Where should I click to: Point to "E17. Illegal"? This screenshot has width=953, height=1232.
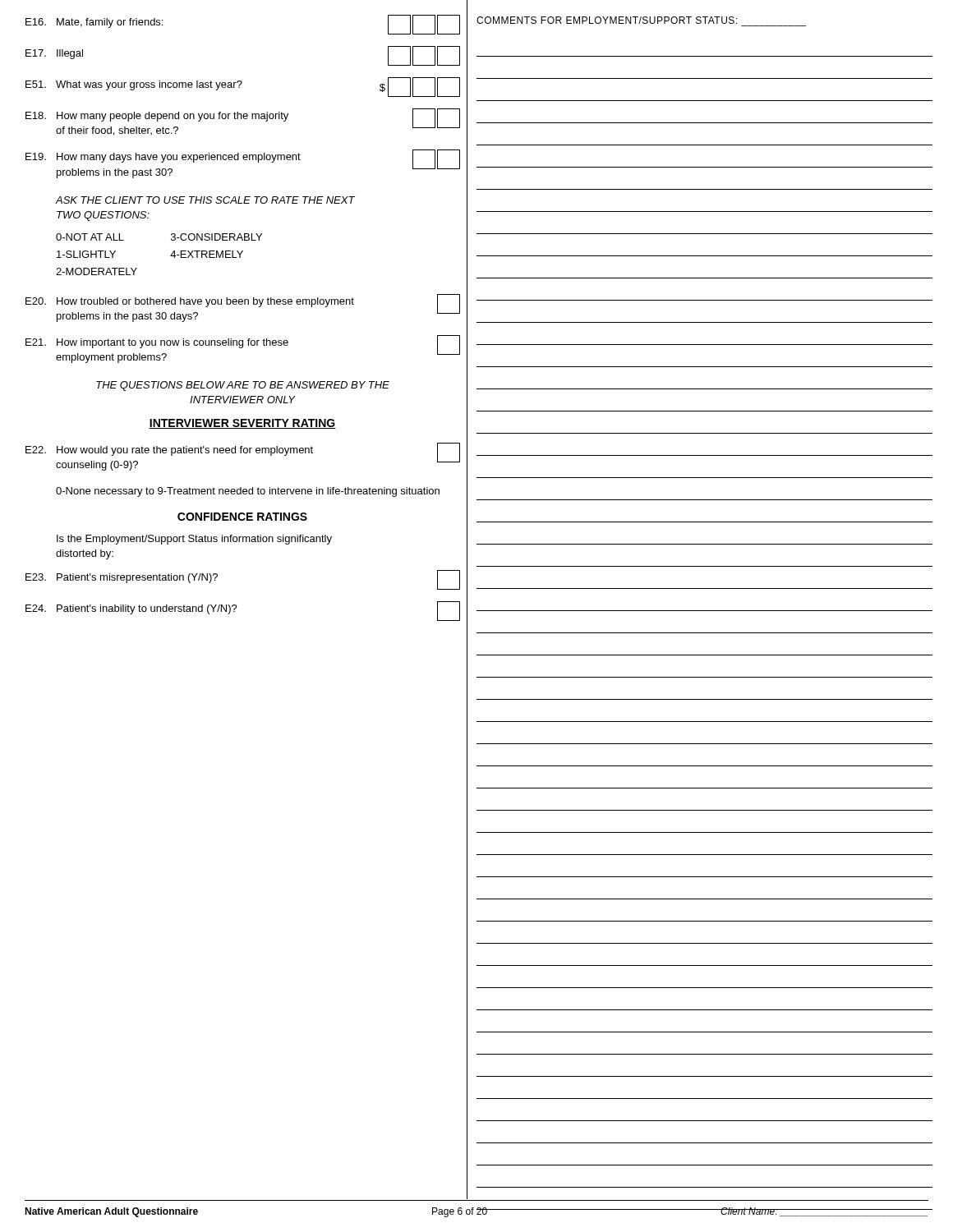72,56
